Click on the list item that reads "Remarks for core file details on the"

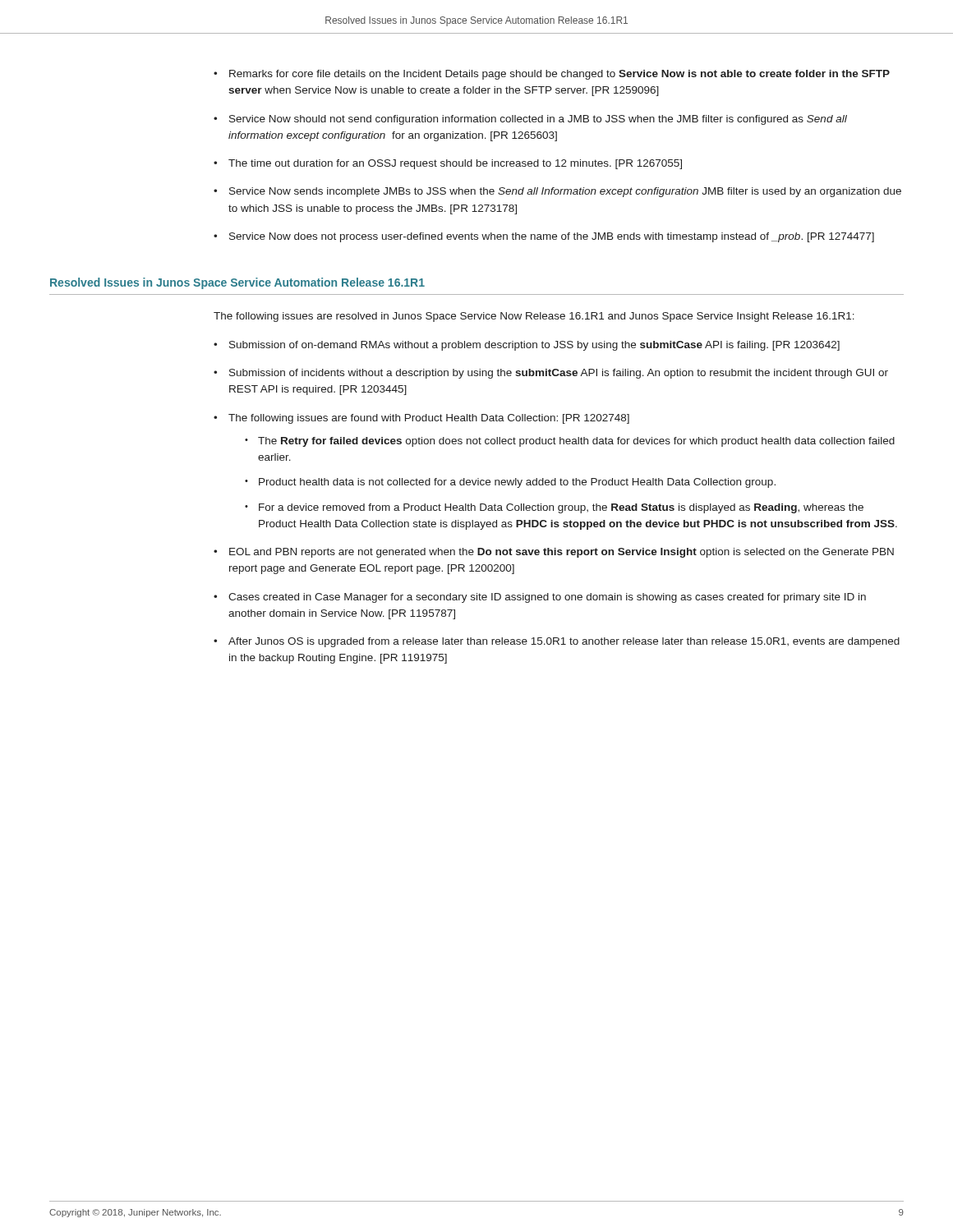(559, 155)
